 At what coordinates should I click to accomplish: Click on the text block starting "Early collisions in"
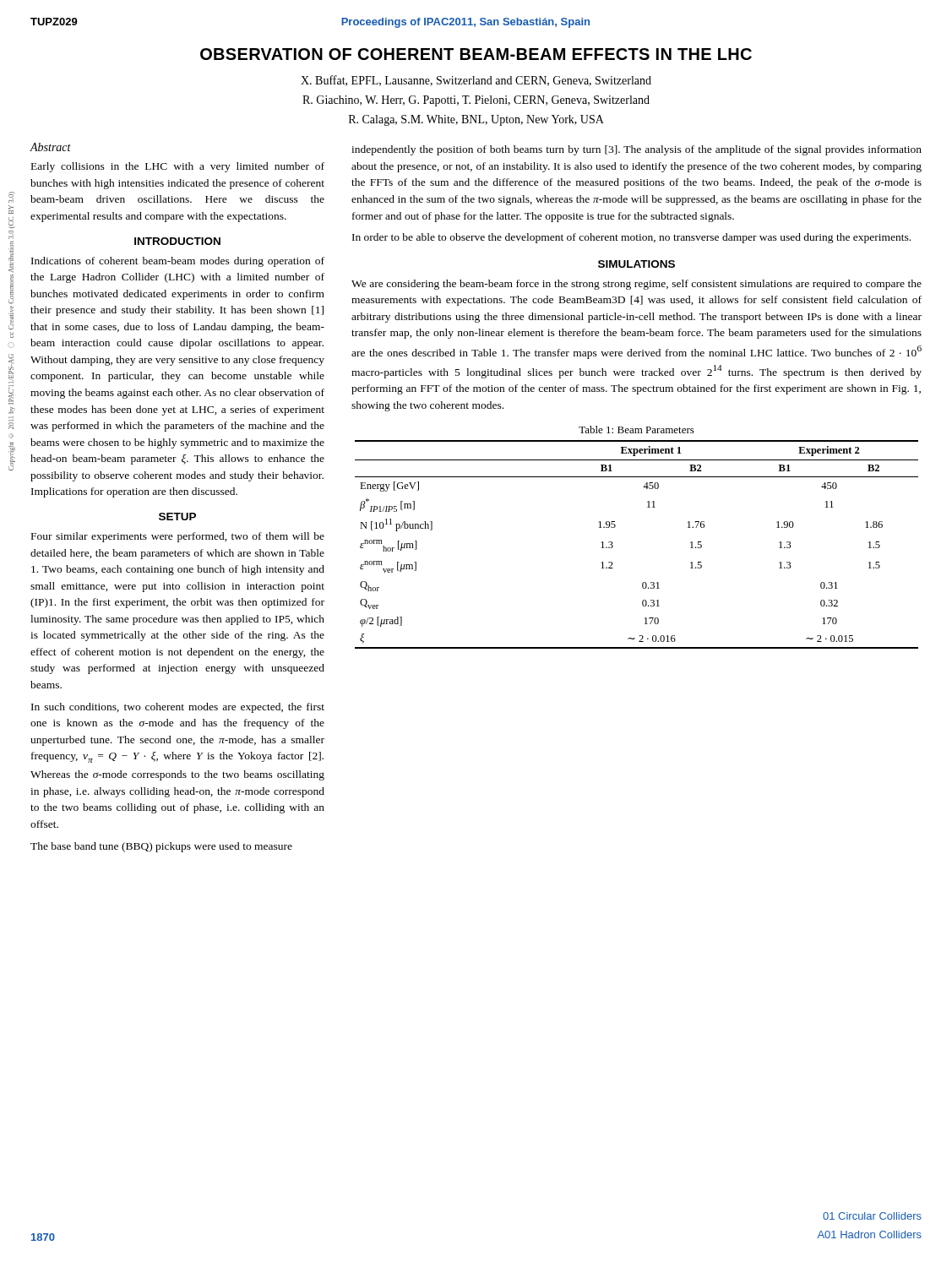pyautogui.click(x=177, y=191)
